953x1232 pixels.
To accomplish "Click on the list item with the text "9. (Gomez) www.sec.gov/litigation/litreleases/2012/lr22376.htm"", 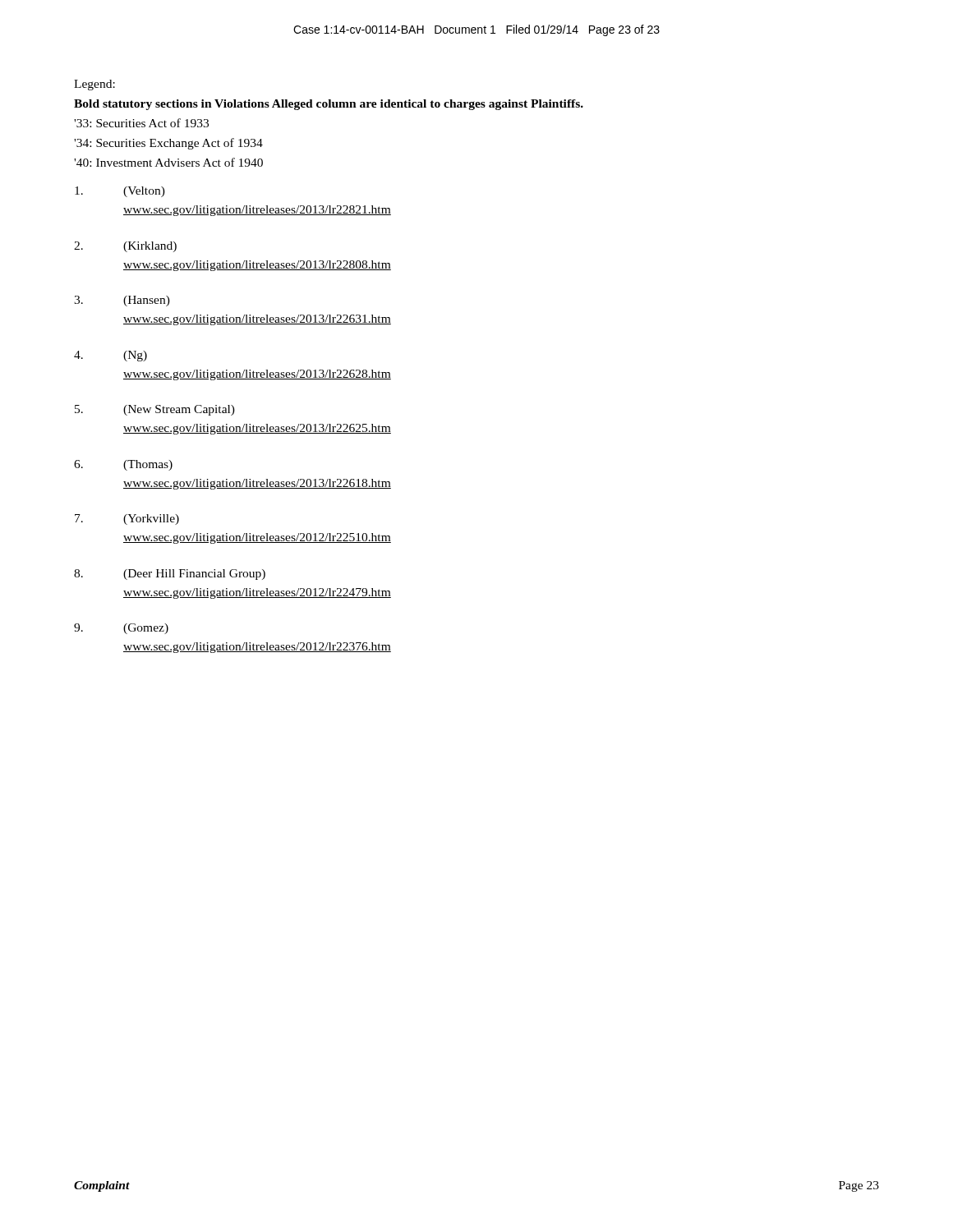I will click(x=121, y=629).
